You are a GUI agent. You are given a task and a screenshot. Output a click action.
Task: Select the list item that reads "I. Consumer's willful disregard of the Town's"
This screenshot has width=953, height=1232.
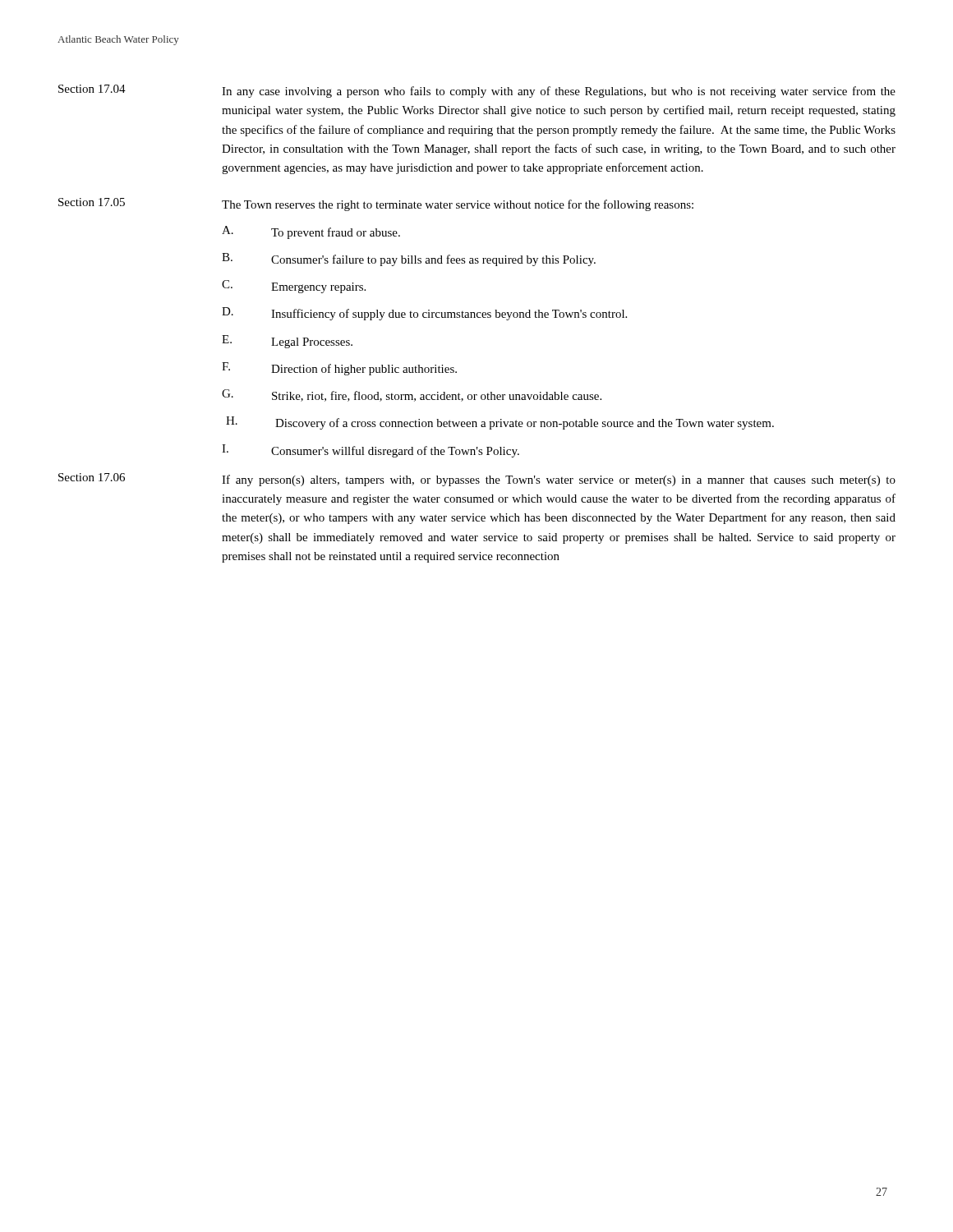point(371,451)
